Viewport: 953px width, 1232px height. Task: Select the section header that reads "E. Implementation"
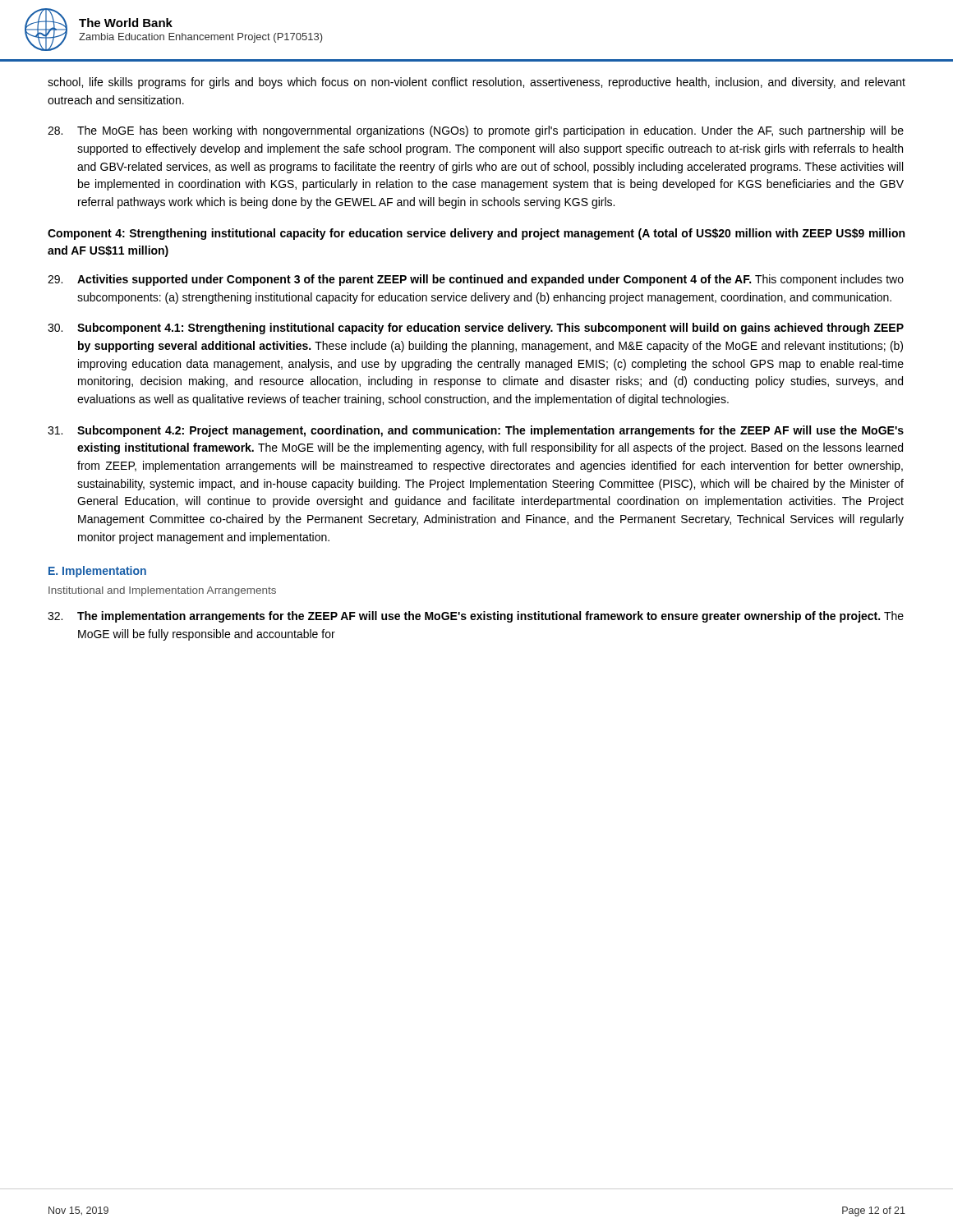pyautogui.click(x=97, y=571)
